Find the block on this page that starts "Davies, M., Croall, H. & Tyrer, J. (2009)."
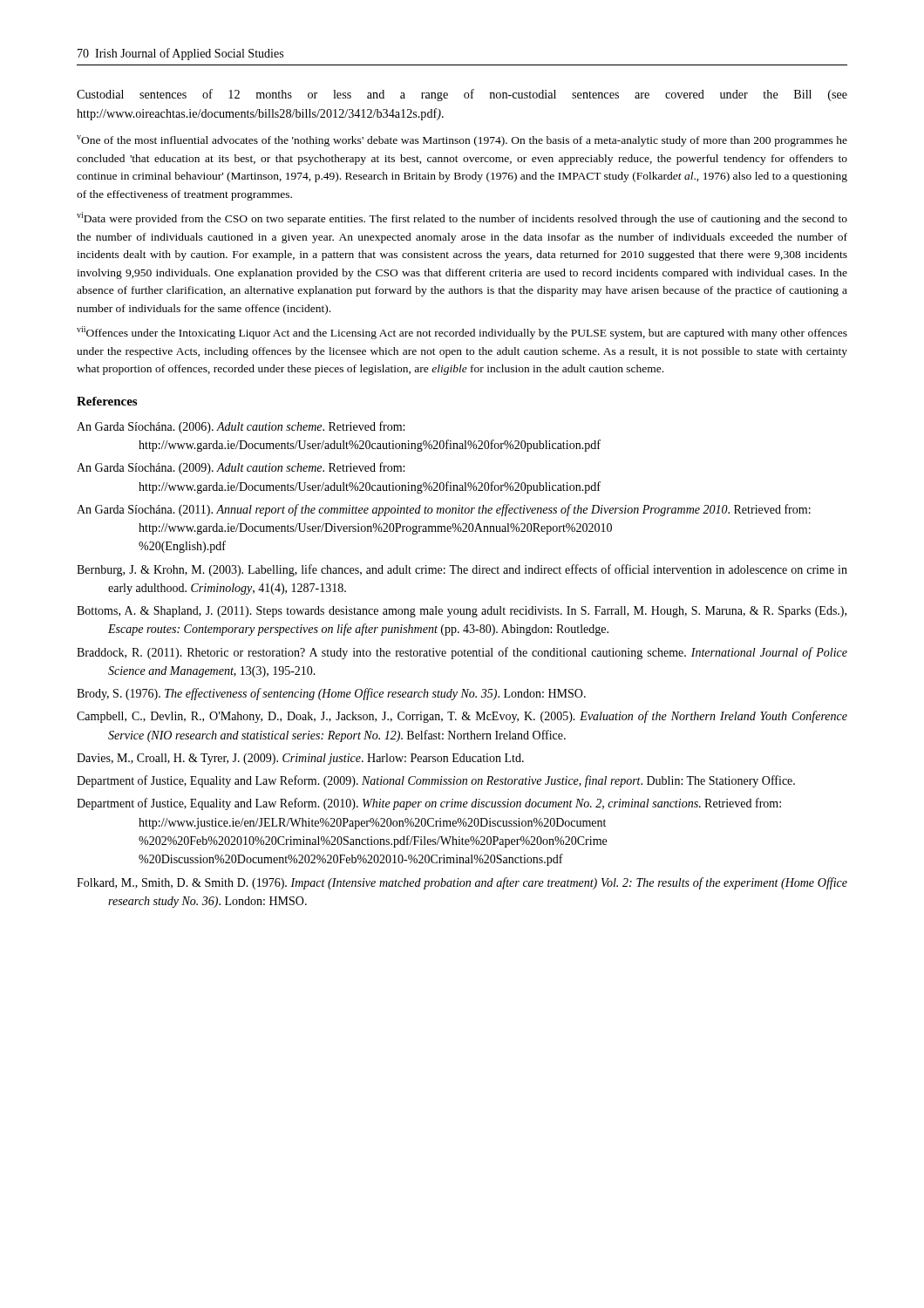The width and height of the screenshot is (924, 1308). 300,758
